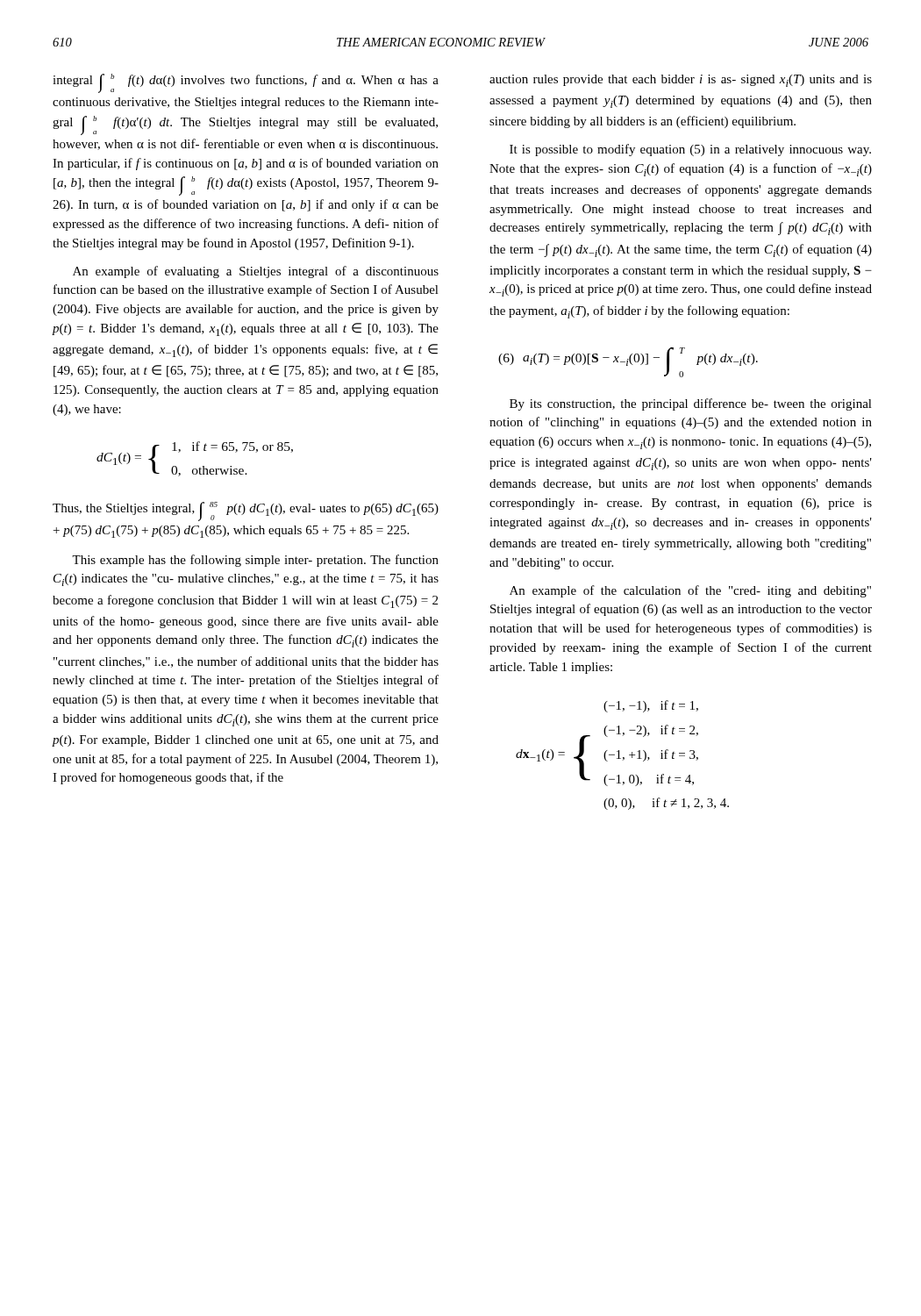Select the text block starting "It is possible to"
Viewport: 921px width, 1316px height.
tap(681, 231)
